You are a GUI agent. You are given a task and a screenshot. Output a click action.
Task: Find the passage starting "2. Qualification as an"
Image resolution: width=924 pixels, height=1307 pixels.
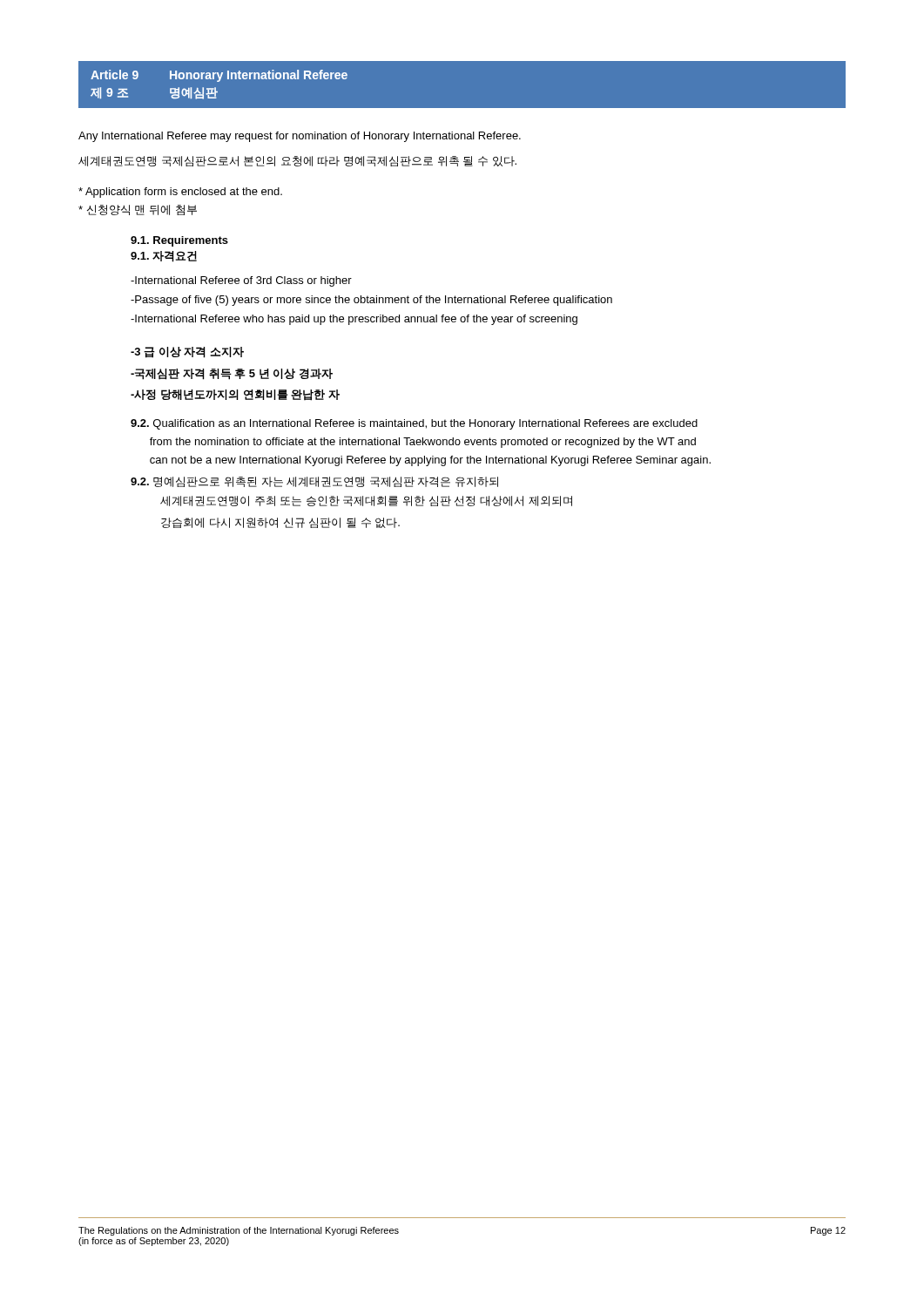pos(488,474)
